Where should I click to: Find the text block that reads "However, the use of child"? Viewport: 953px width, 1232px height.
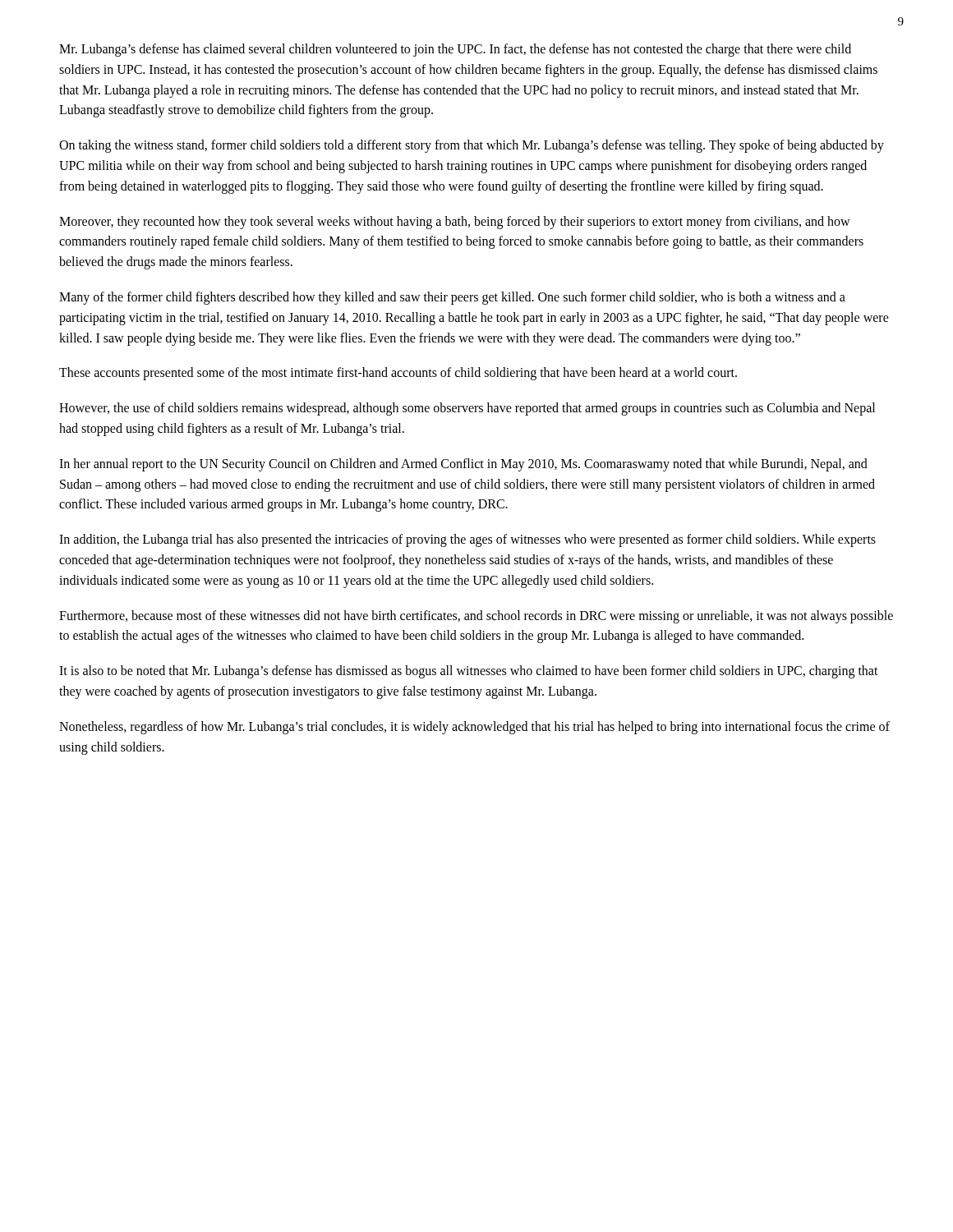coord(467,418)
